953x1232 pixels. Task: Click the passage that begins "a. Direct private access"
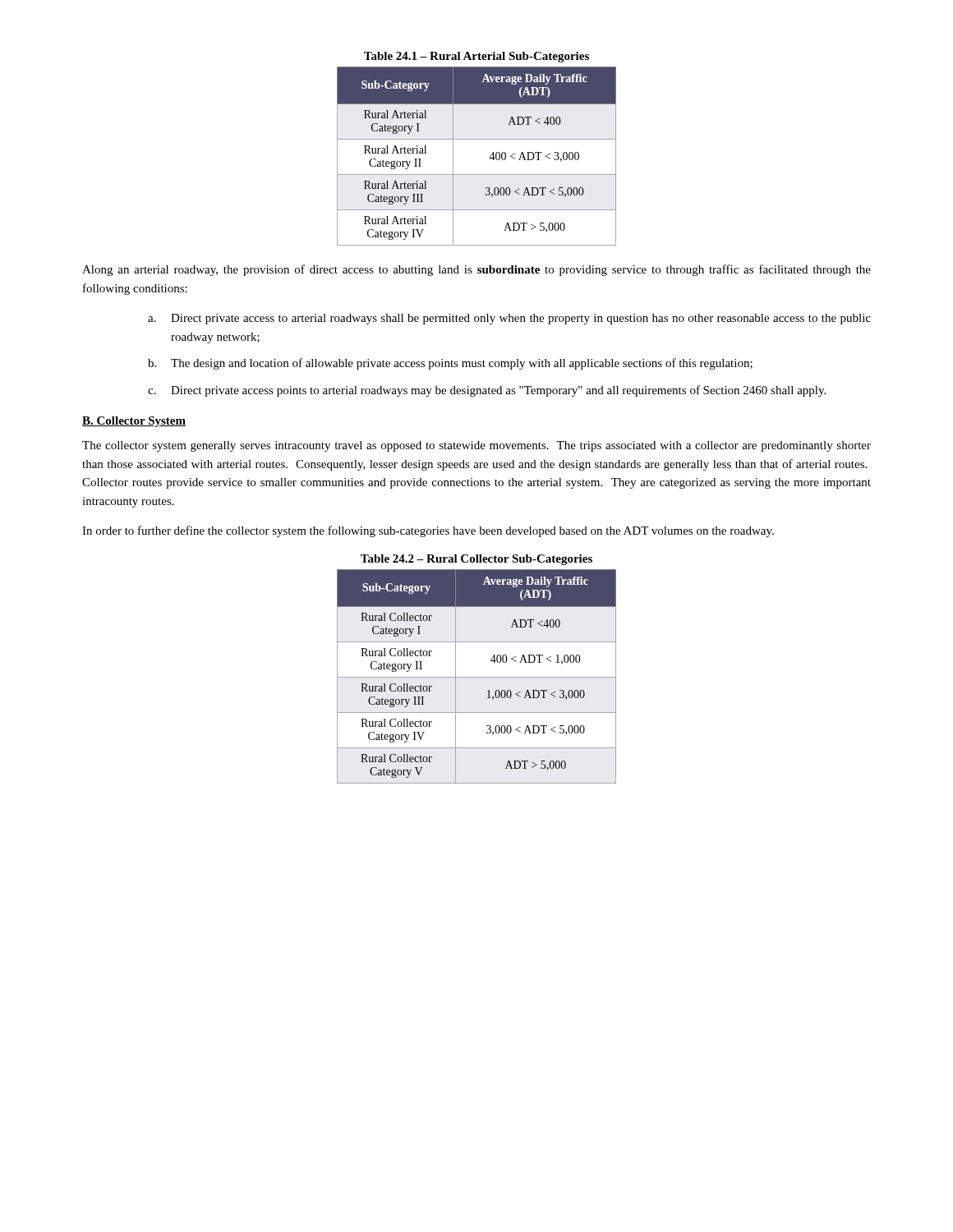pos(509,327)
